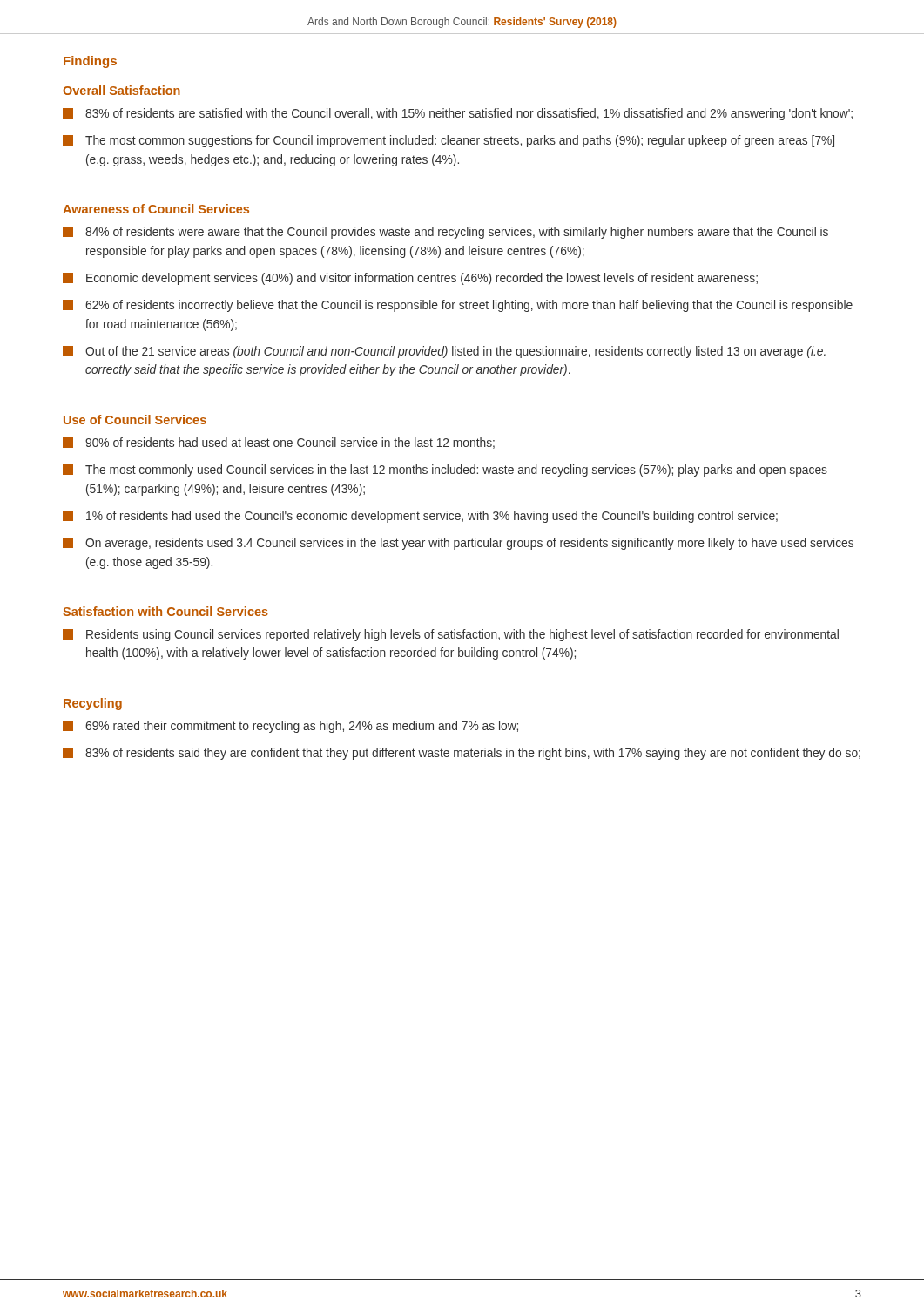Where does it say "Overall Satisfaction"?
Image resolution: width=924 pixels, height=1307 pixels.
[122, 91]
